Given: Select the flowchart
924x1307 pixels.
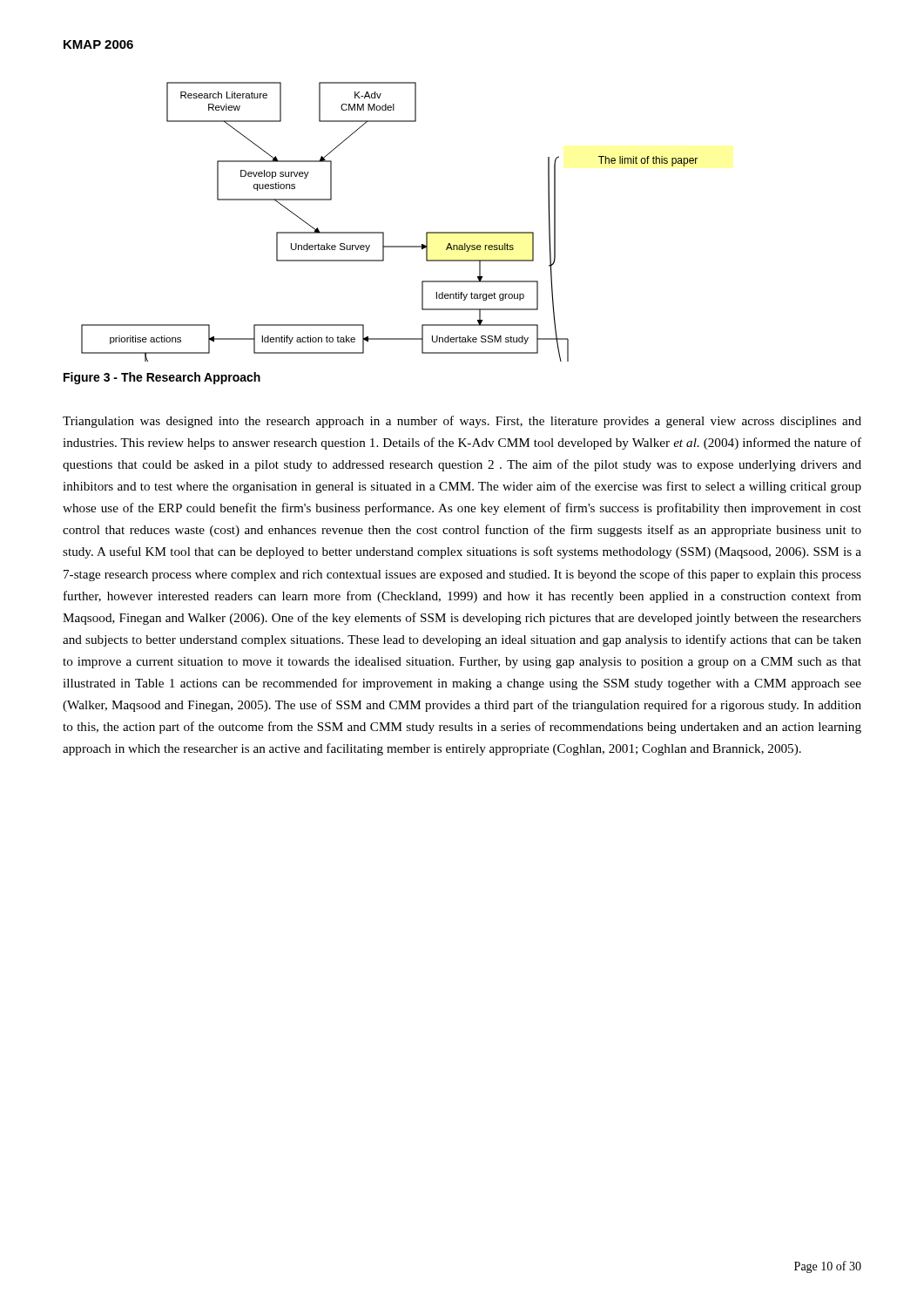Looking at the screenshot, I should 455,213.
